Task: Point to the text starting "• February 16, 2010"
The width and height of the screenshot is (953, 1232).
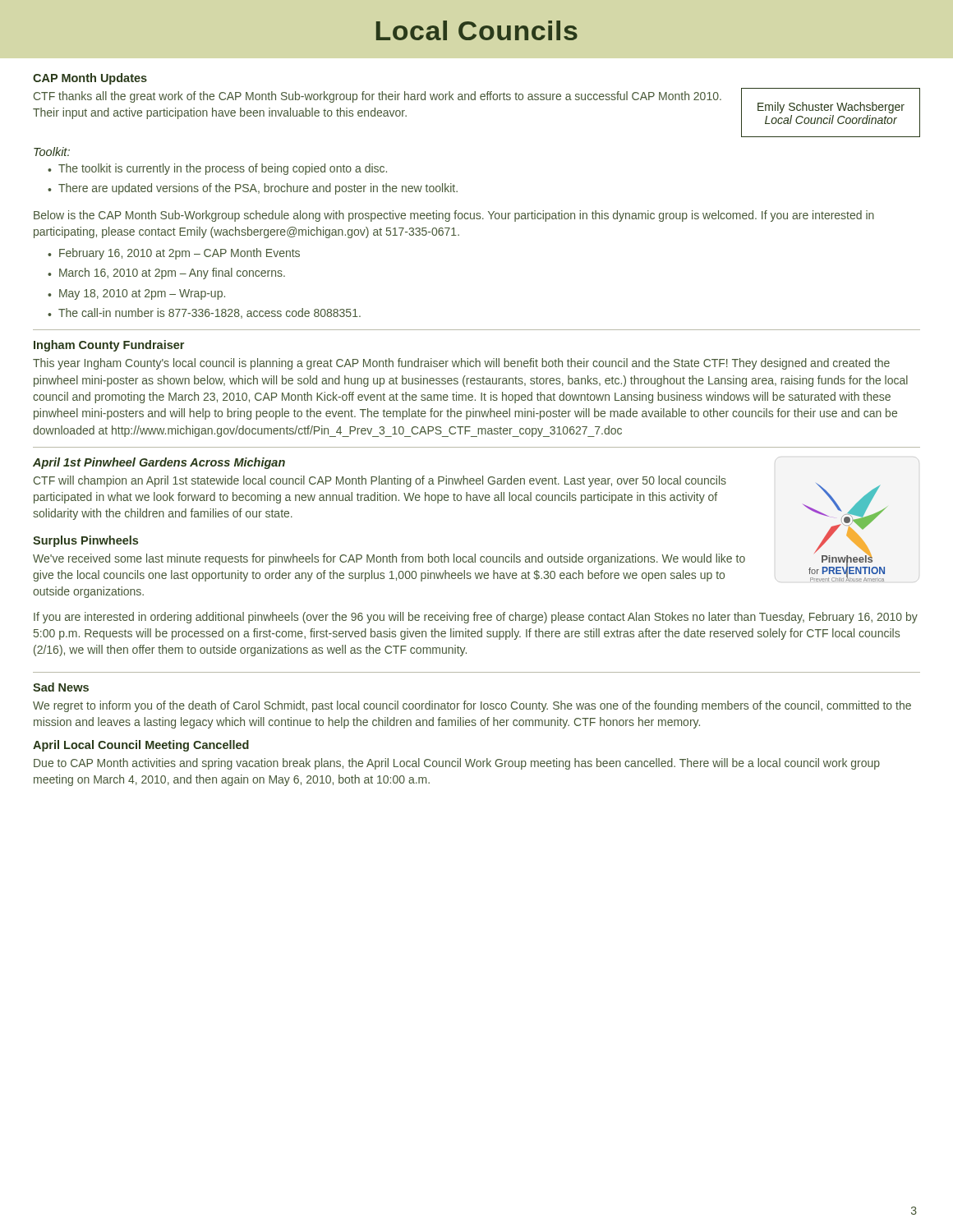Action: click(x=174, y=254)
